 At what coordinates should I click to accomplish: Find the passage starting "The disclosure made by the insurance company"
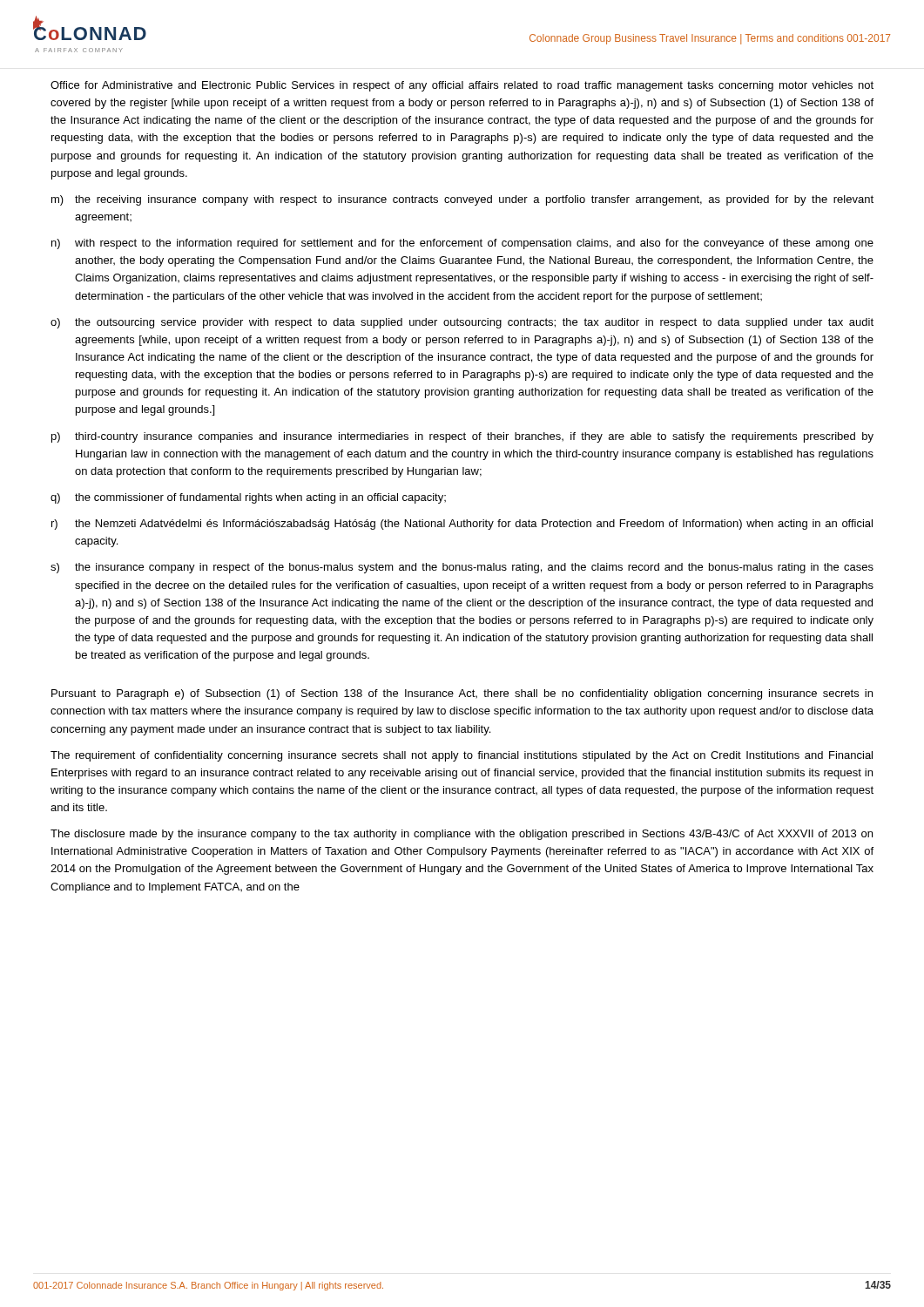pos(462,860)
